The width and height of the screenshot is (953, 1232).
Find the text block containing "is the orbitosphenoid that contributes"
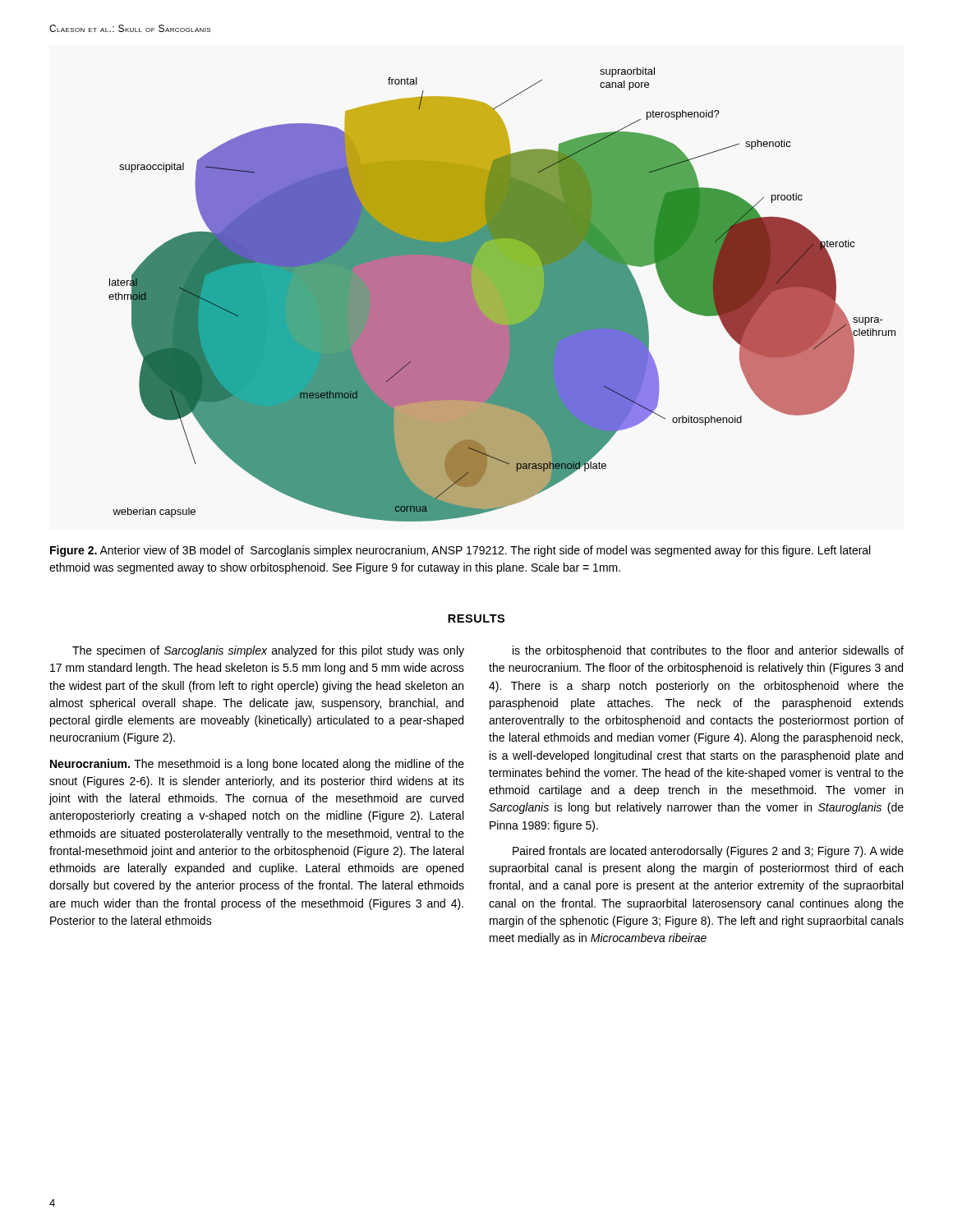pos(696,795)
